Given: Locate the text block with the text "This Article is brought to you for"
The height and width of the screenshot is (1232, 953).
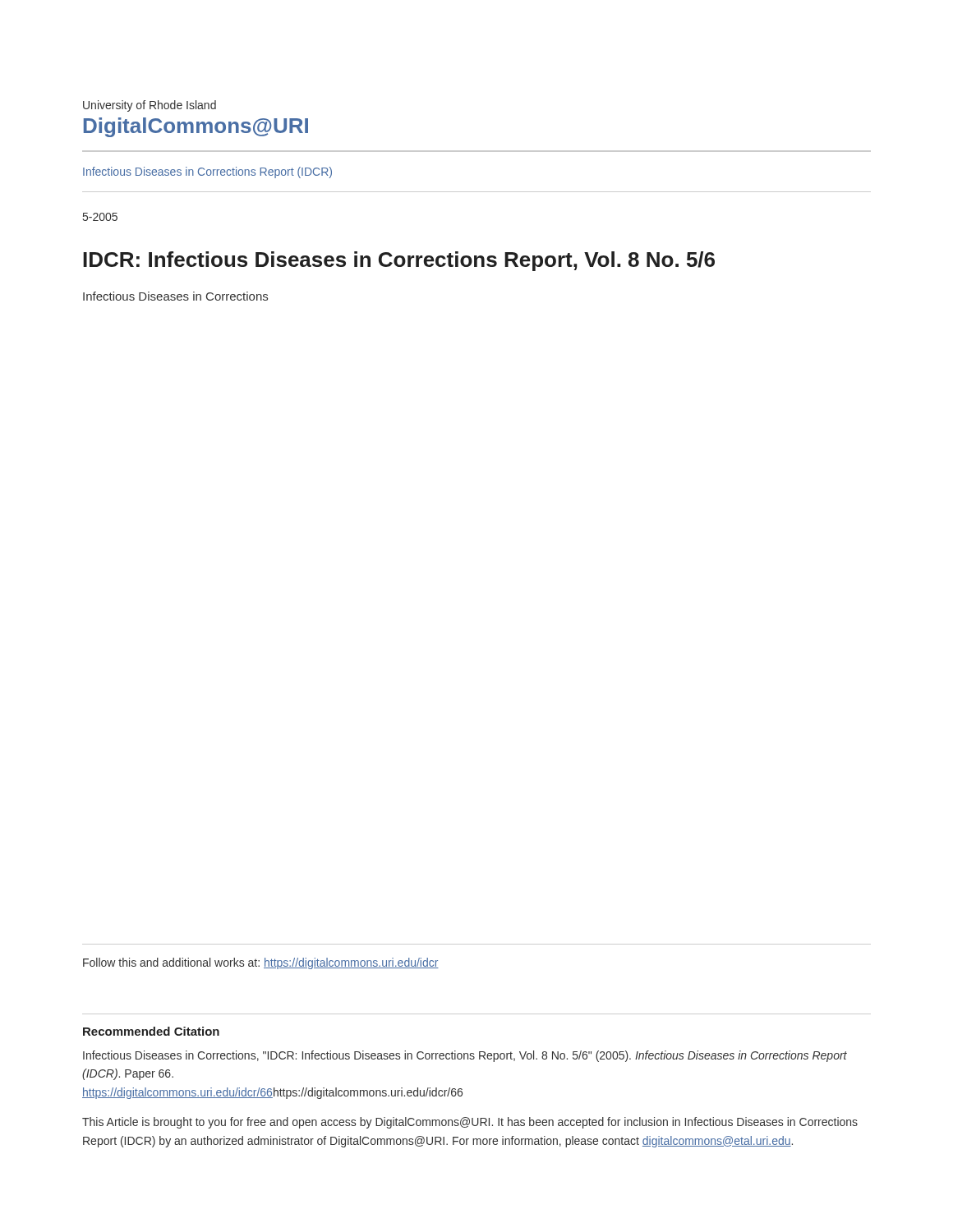Looking at the screenshot, I should click(x=470, y=1131).
